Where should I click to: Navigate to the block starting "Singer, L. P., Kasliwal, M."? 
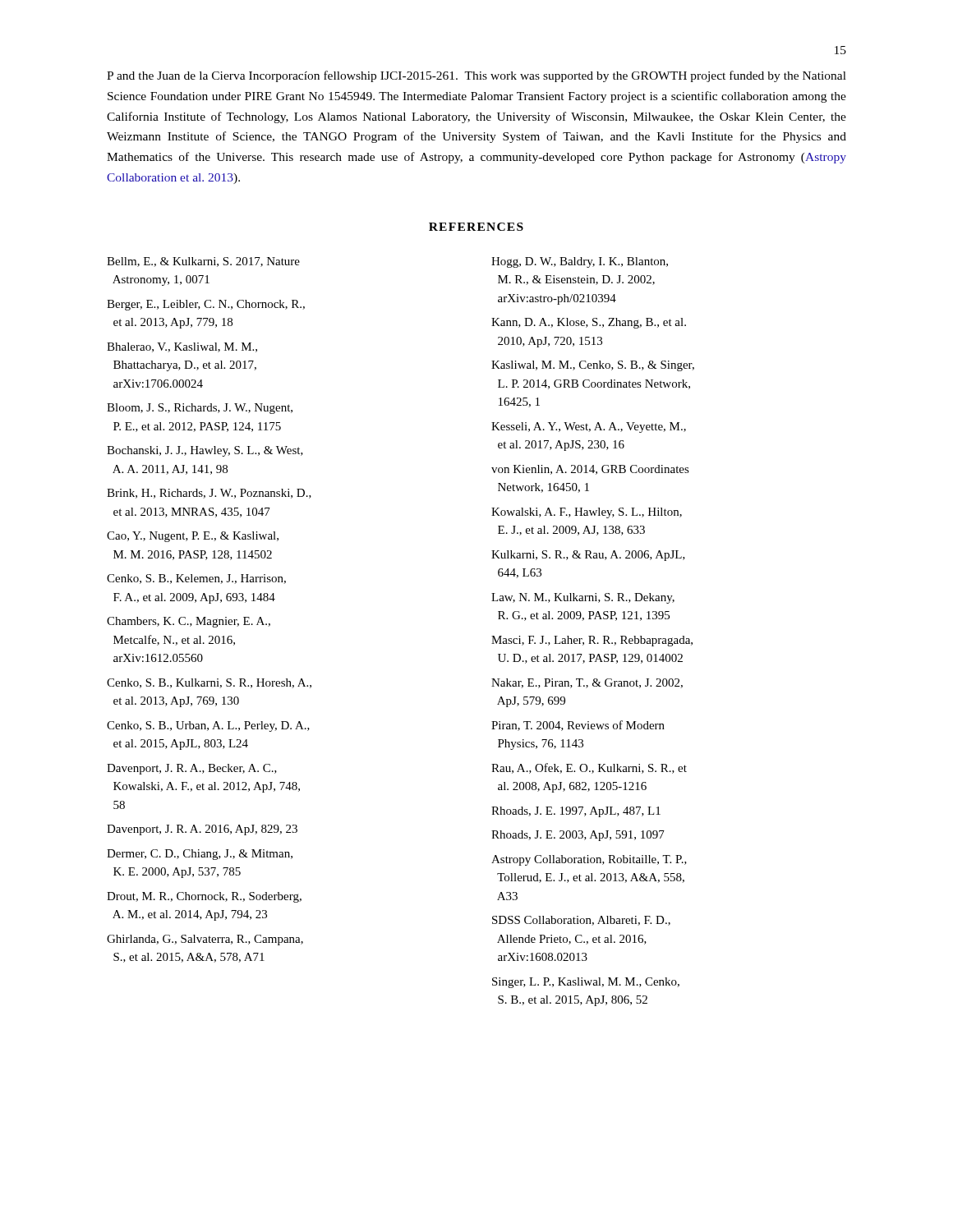click(586, 991)
